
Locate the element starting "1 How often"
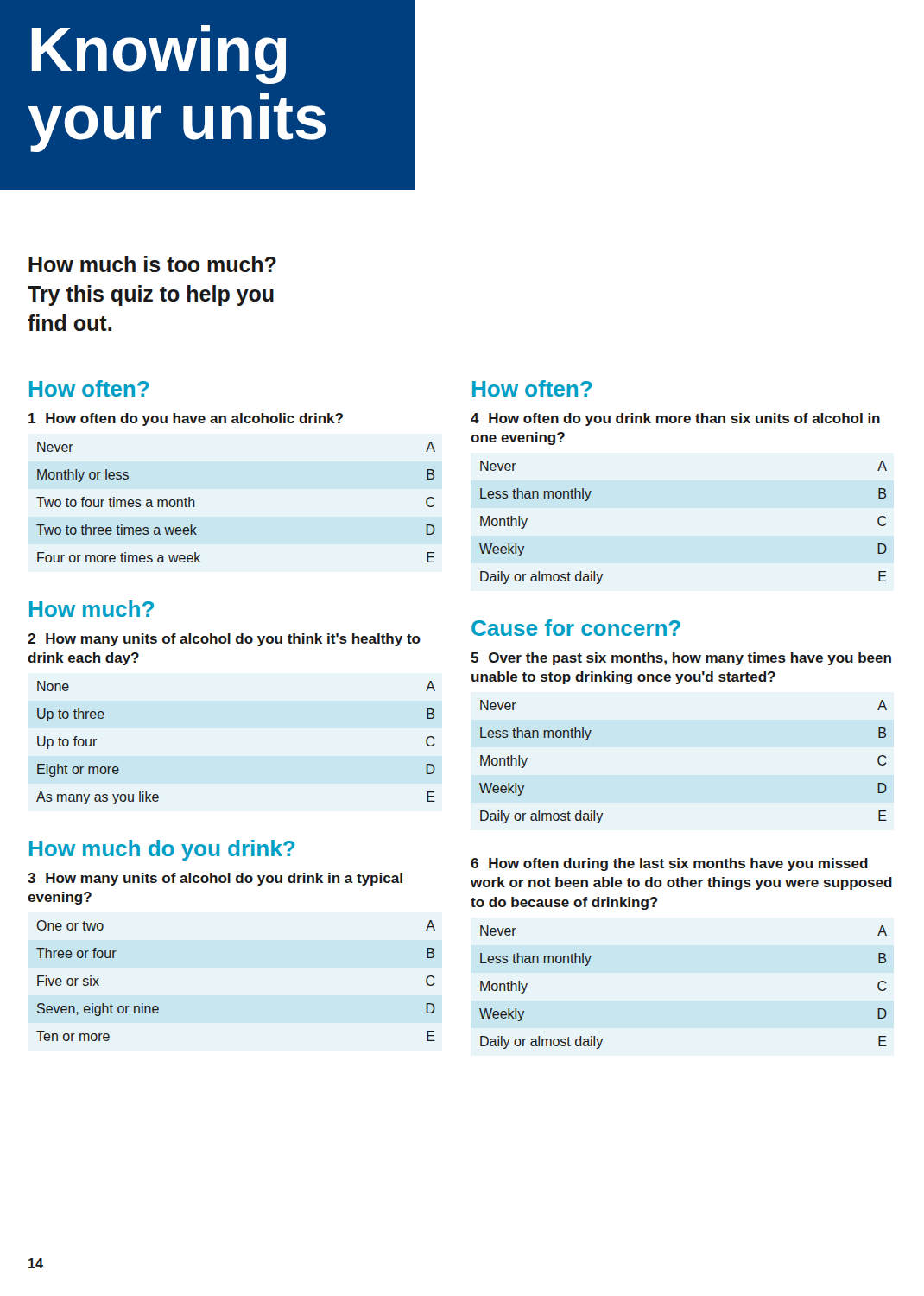click(x=186, y=419)
